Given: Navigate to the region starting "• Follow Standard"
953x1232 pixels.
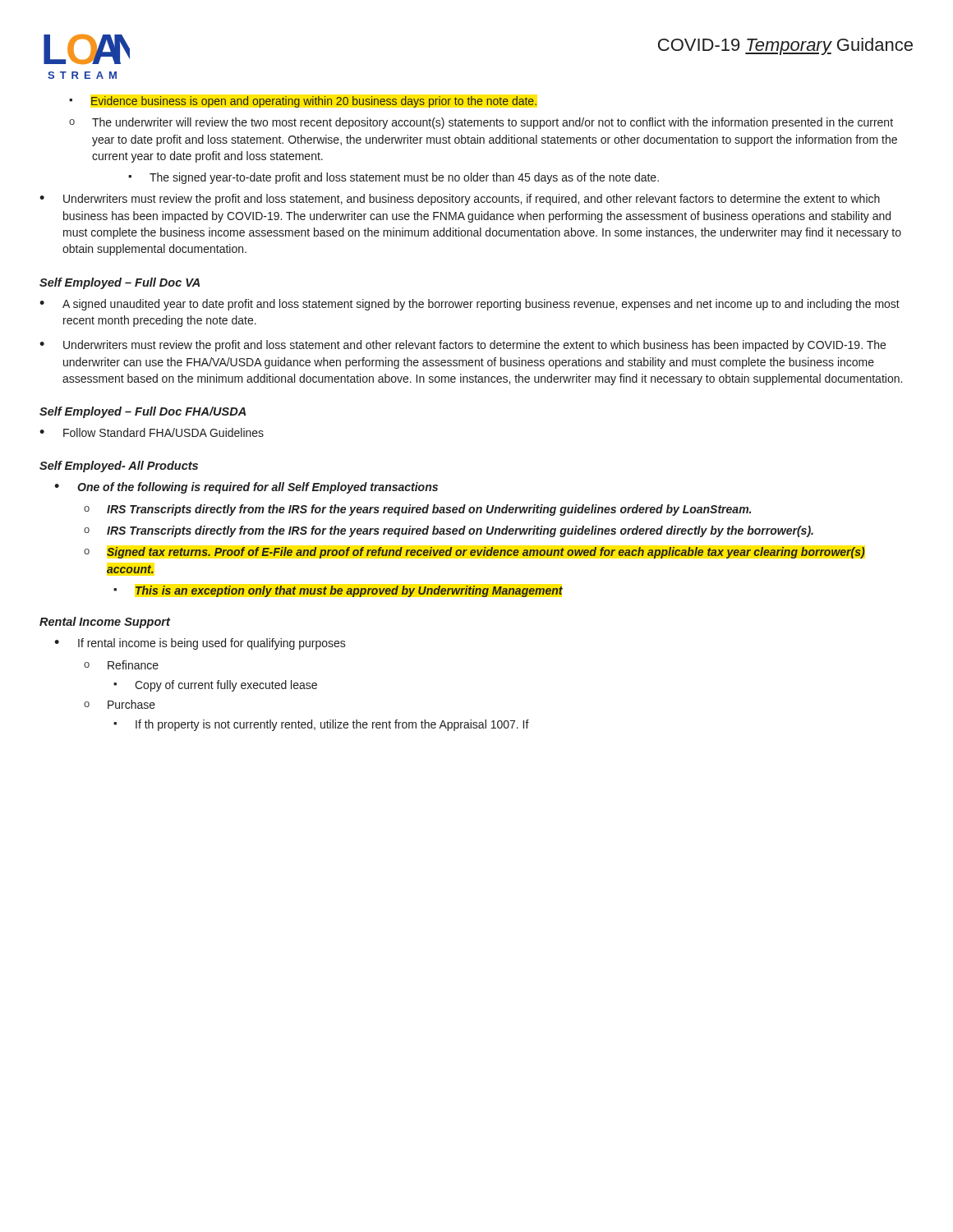Looking at the screenshot, I should [x=152, y=432].
